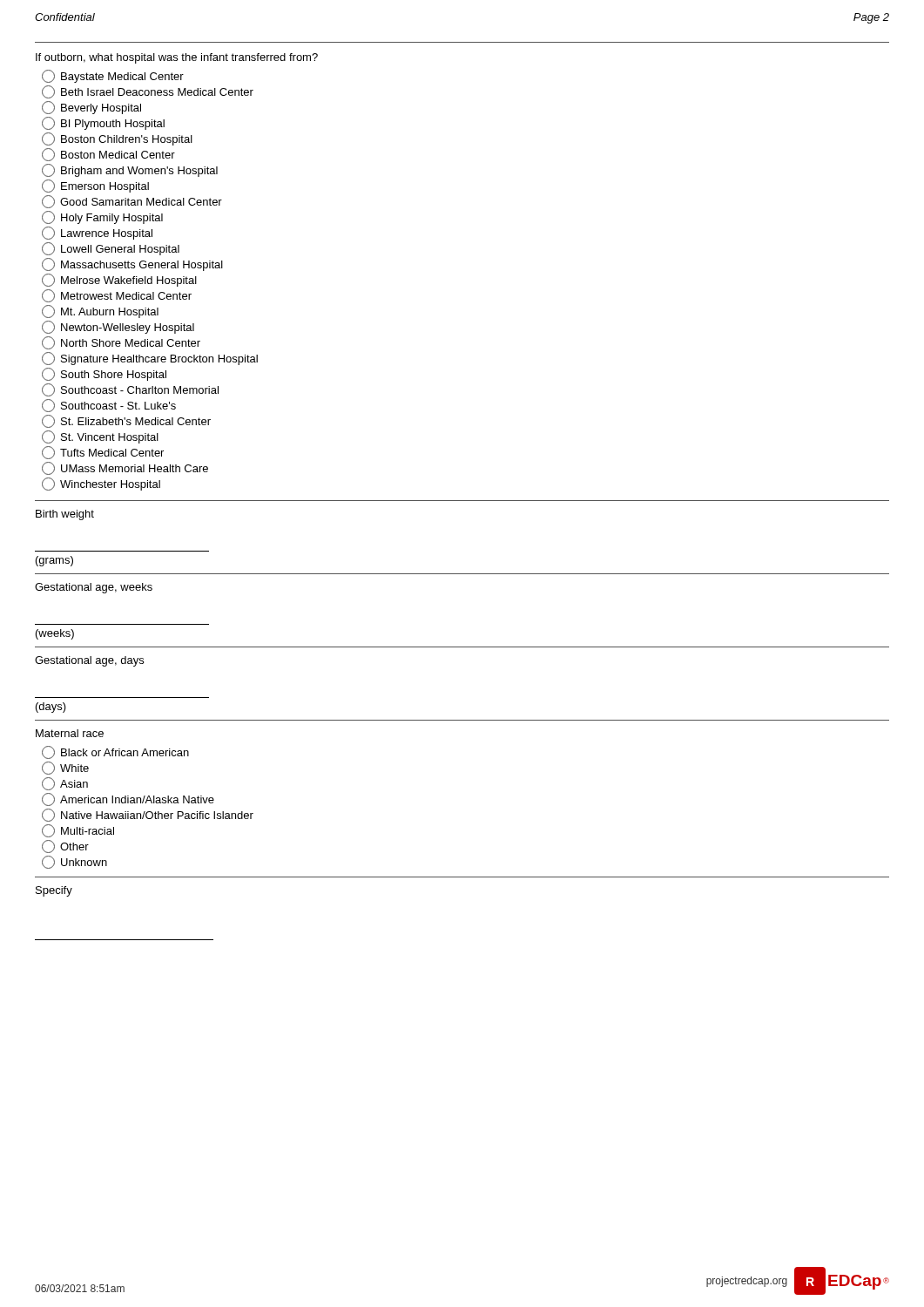The height and width of the screenshot is (1307, 924).
Task: Locate the text "Massachusetts General Hospital"
Action: point(132,264)
